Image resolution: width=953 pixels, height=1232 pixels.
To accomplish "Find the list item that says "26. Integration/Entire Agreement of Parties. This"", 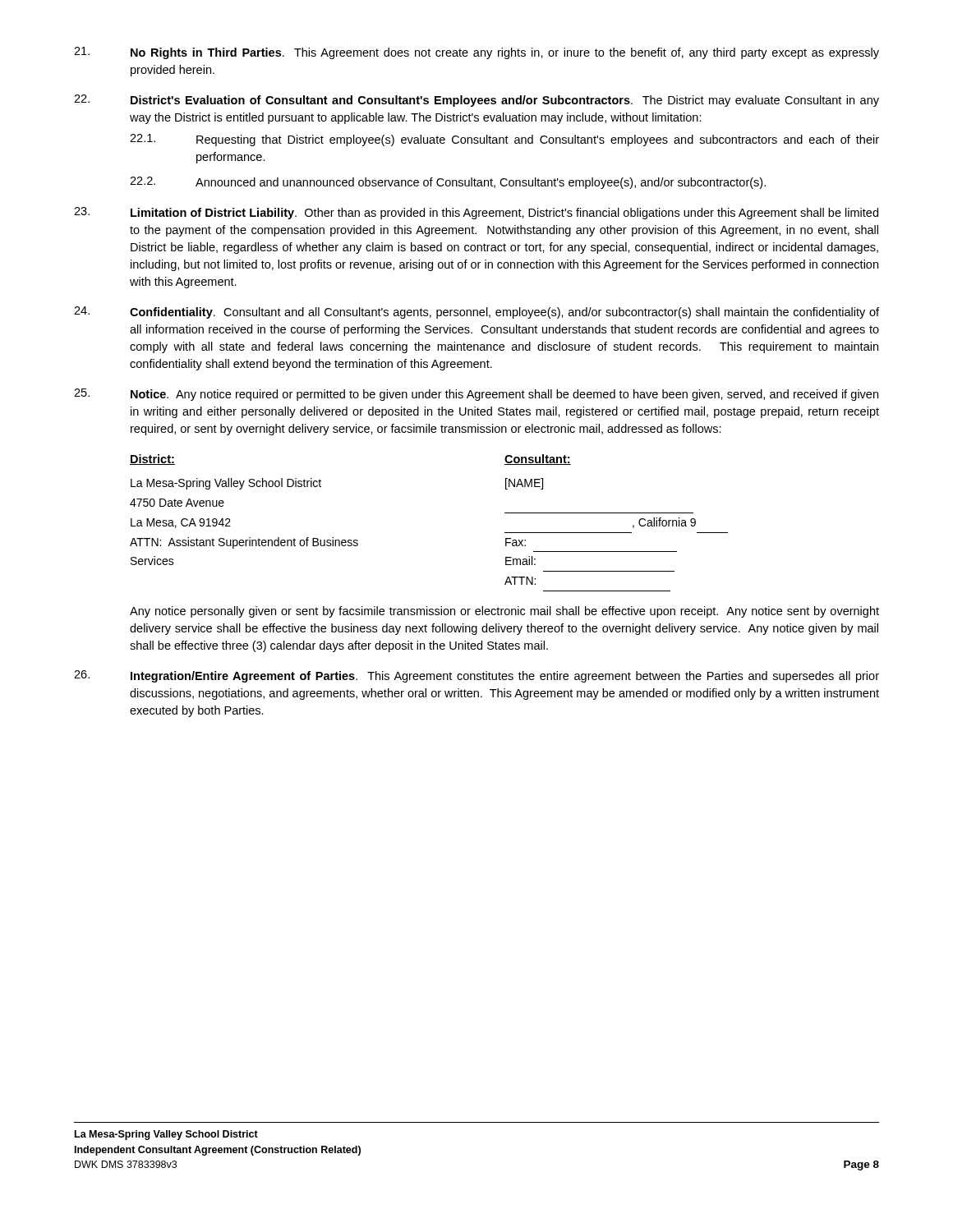I will tap(476, 694).
